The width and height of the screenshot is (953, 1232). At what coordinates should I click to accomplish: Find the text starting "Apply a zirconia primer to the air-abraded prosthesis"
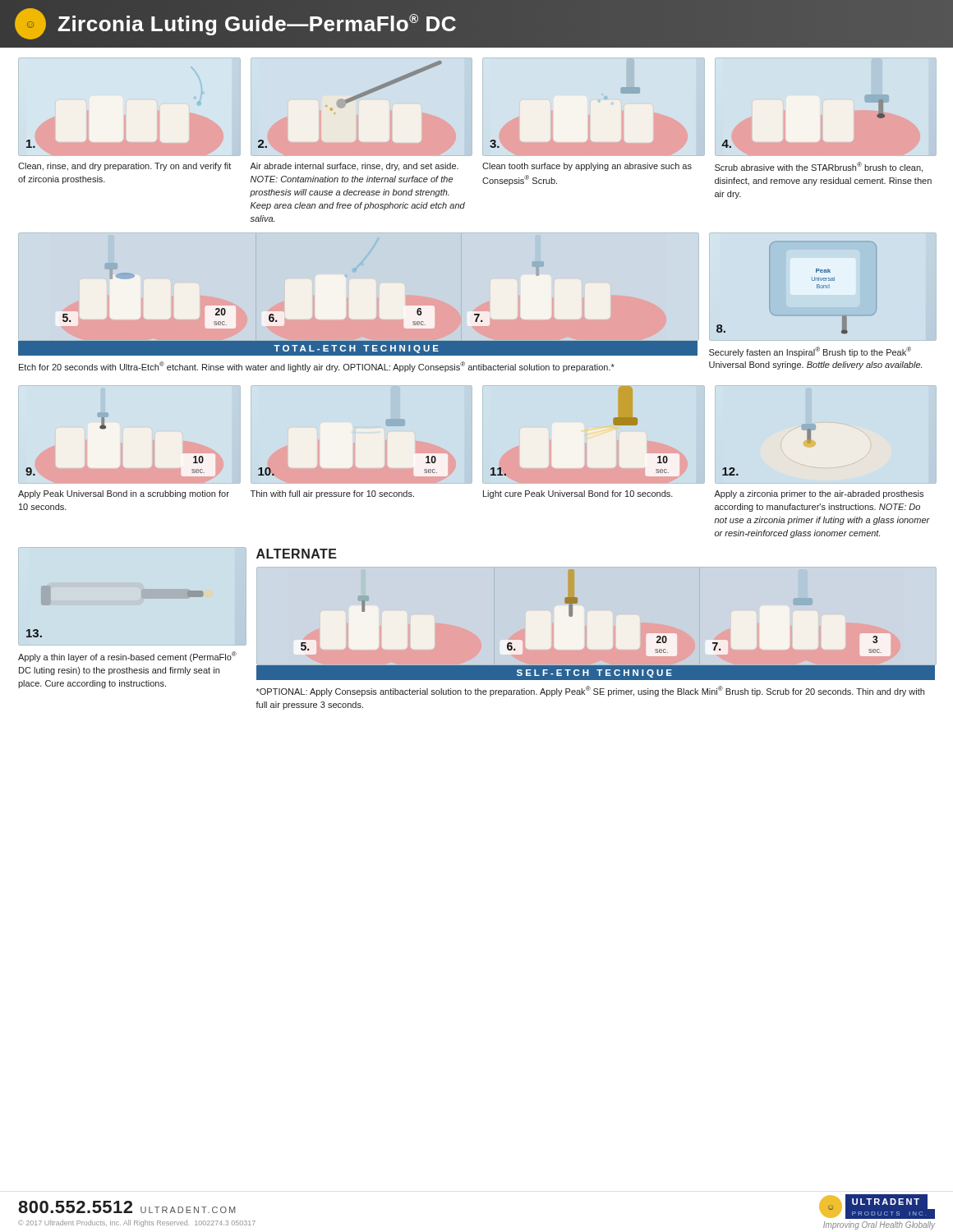click(x=822, y=513)
